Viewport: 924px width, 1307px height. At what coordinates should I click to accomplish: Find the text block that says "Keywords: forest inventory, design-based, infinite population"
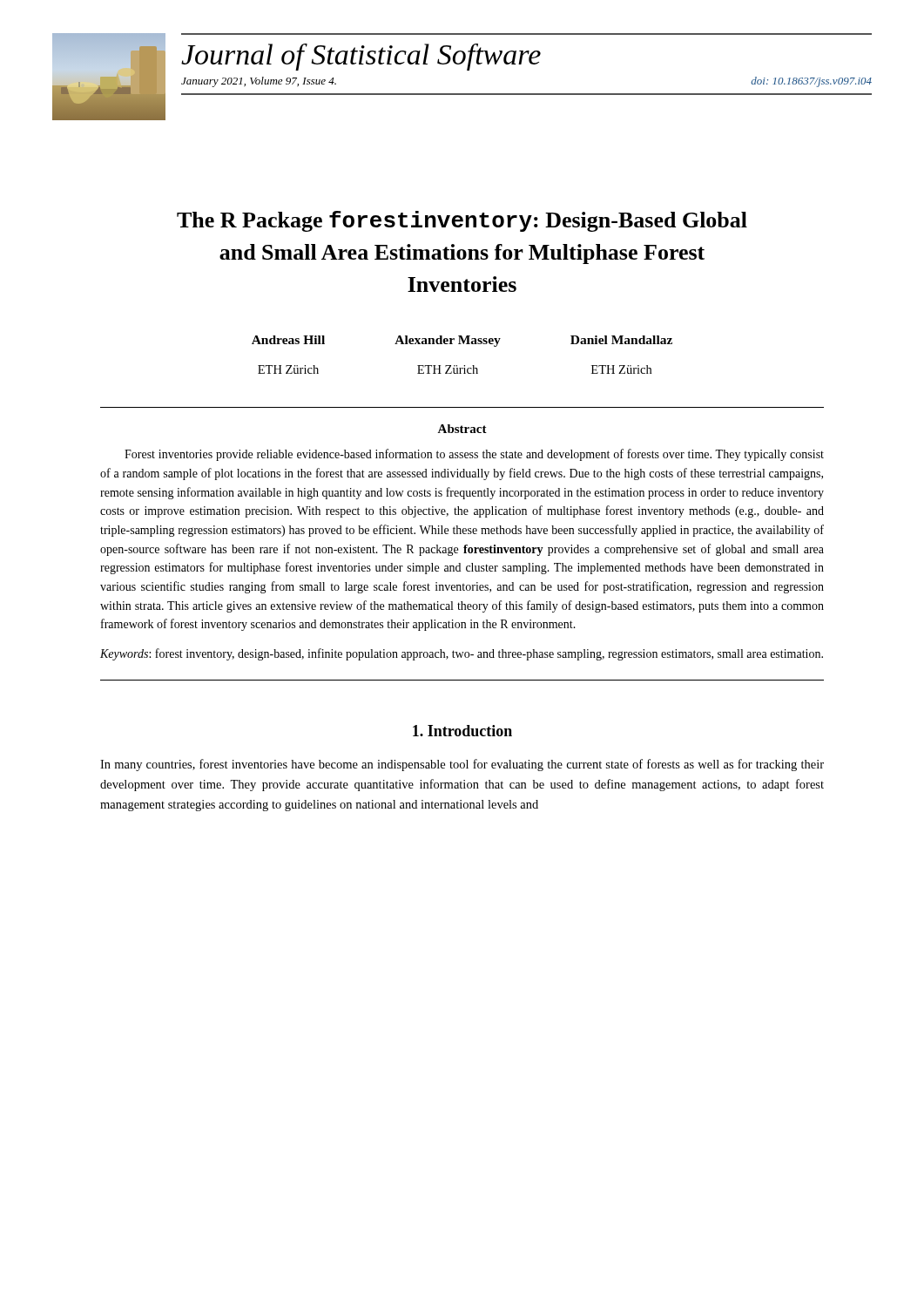coord(462,654)
